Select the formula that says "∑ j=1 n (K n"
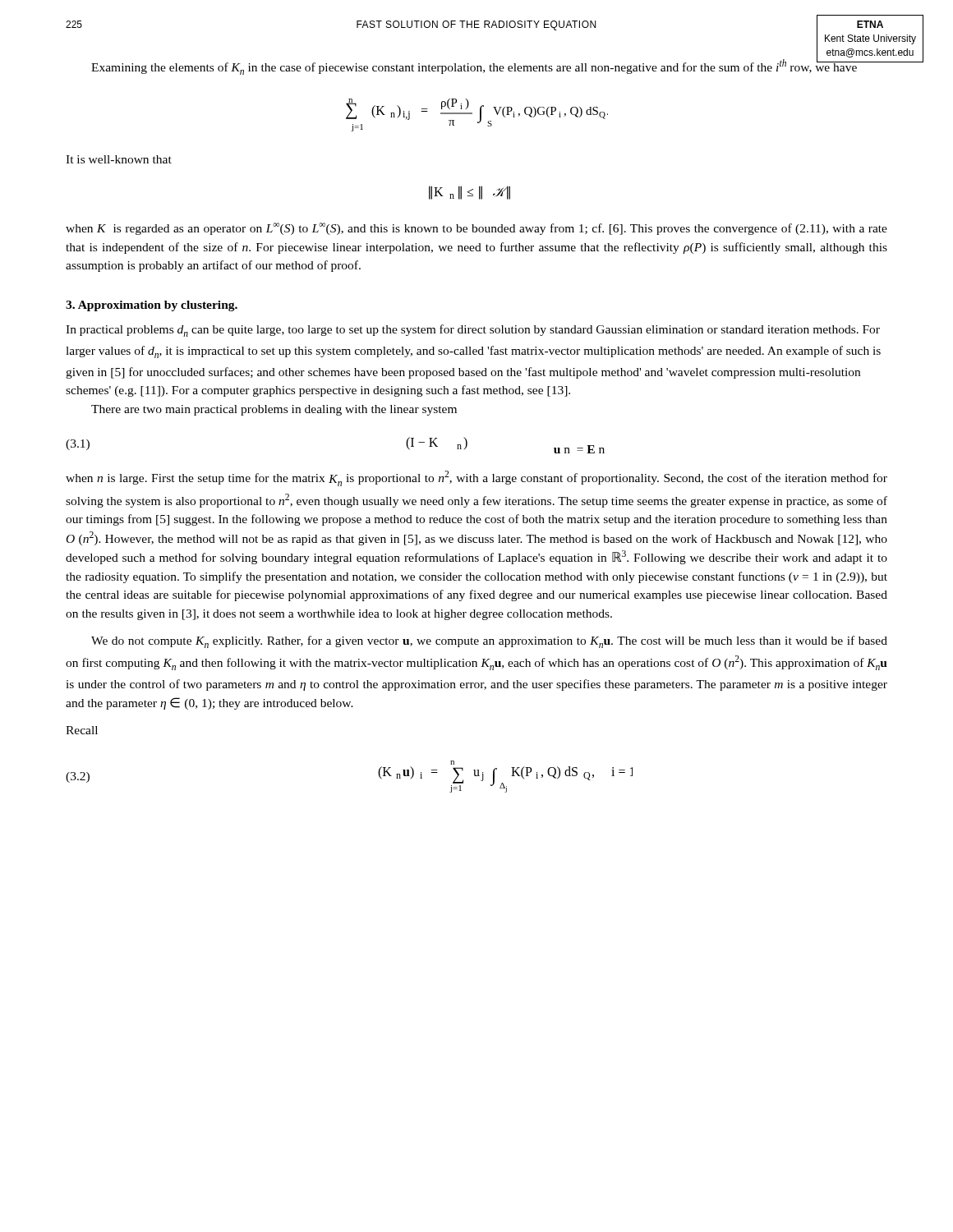The image size is (953, 1232). click(x=477, y=112)
